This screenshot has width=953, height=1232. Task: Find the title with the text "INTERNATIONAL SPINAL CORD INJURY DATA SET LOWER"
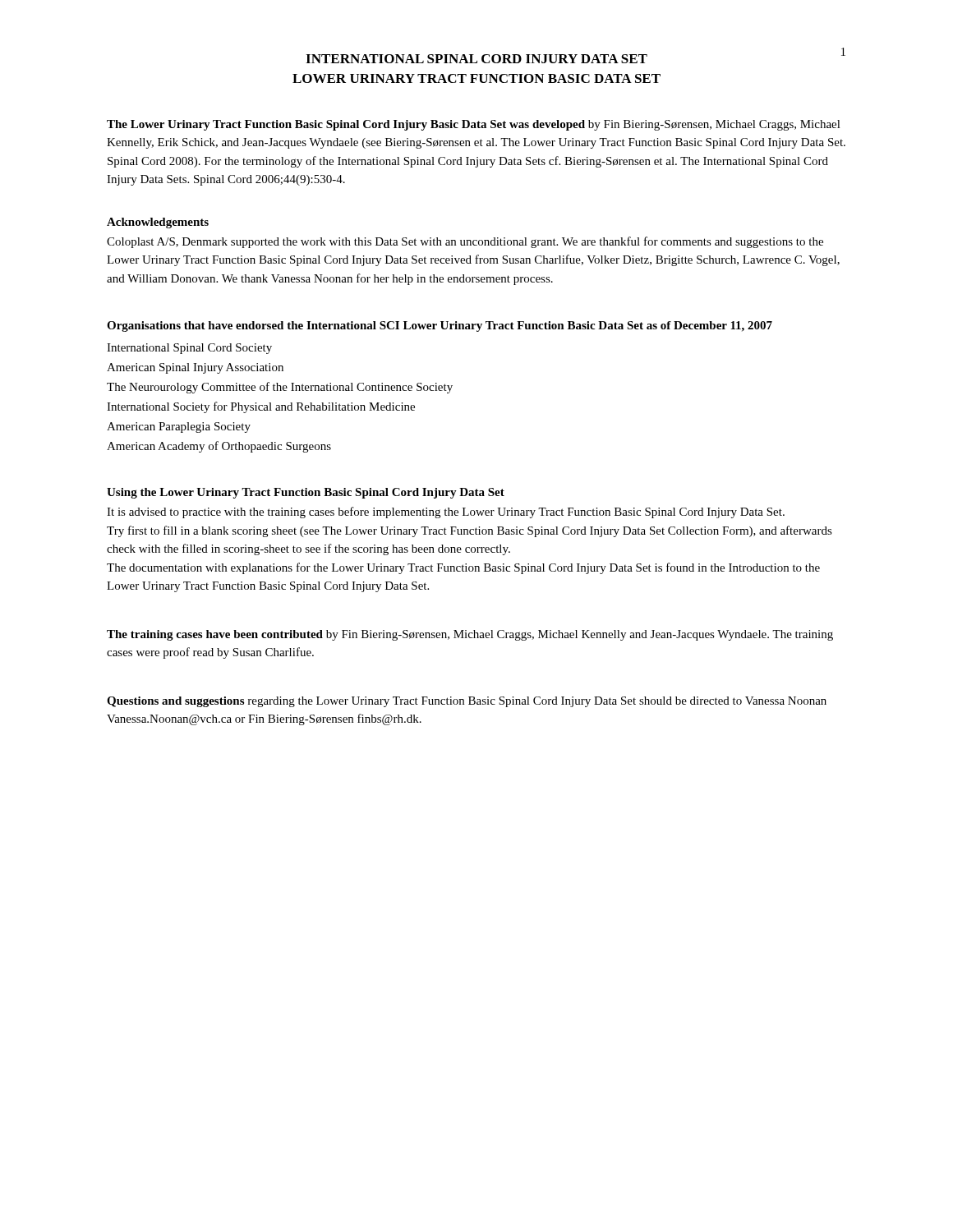[476, 68]
